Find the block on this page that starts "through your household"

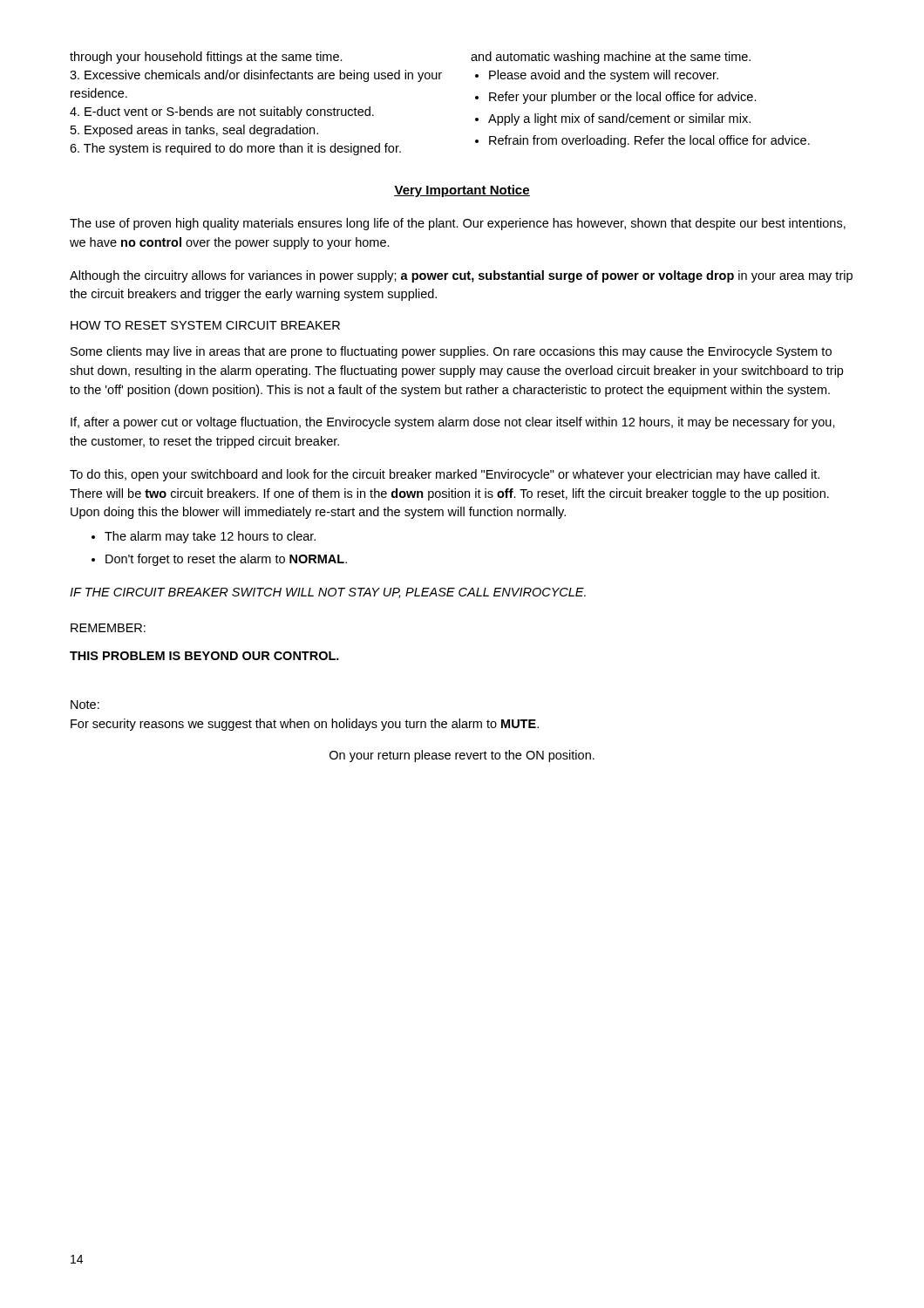(x=256, y=102)
